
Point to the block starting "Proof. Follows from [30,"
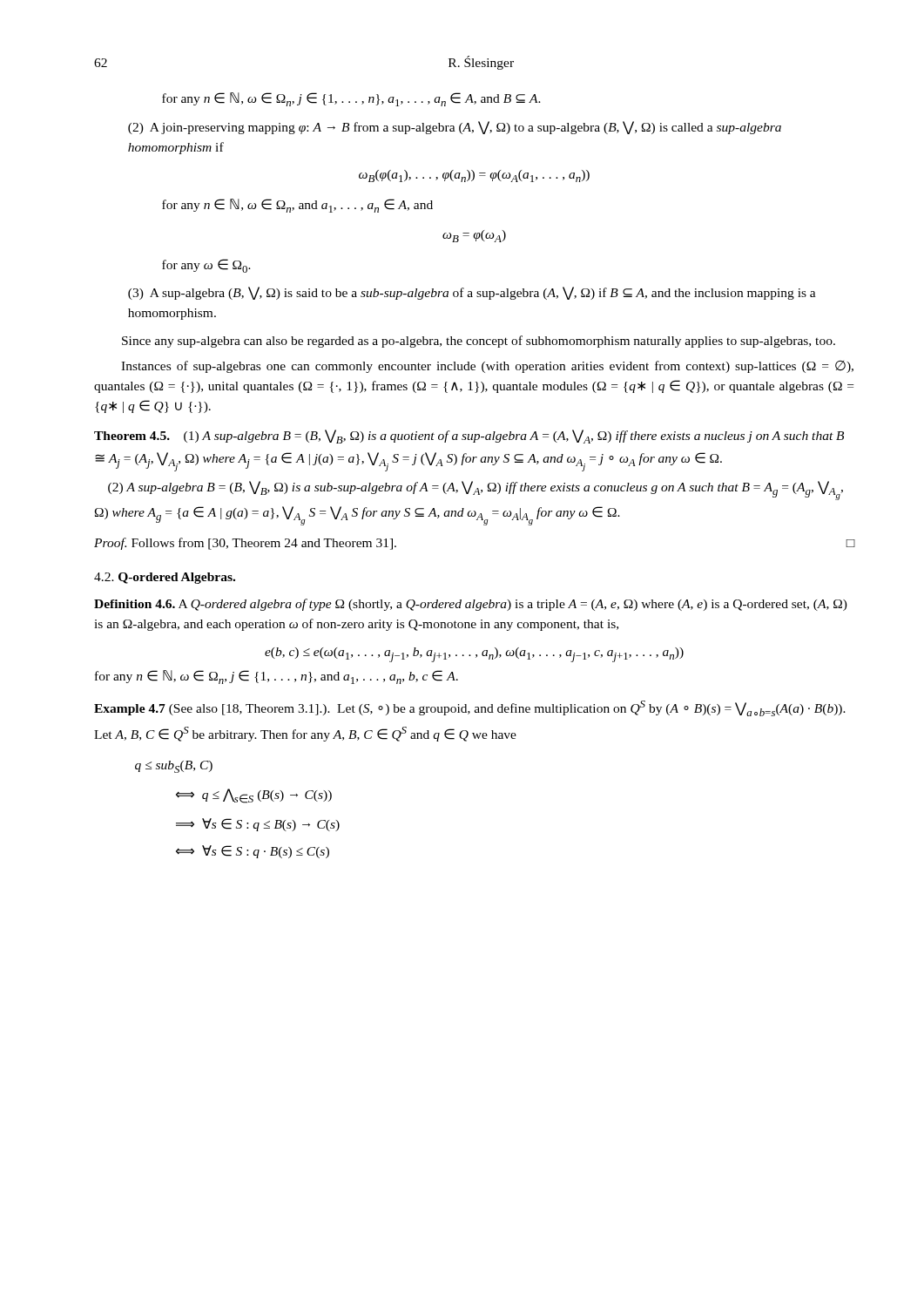tap(250, 544)
